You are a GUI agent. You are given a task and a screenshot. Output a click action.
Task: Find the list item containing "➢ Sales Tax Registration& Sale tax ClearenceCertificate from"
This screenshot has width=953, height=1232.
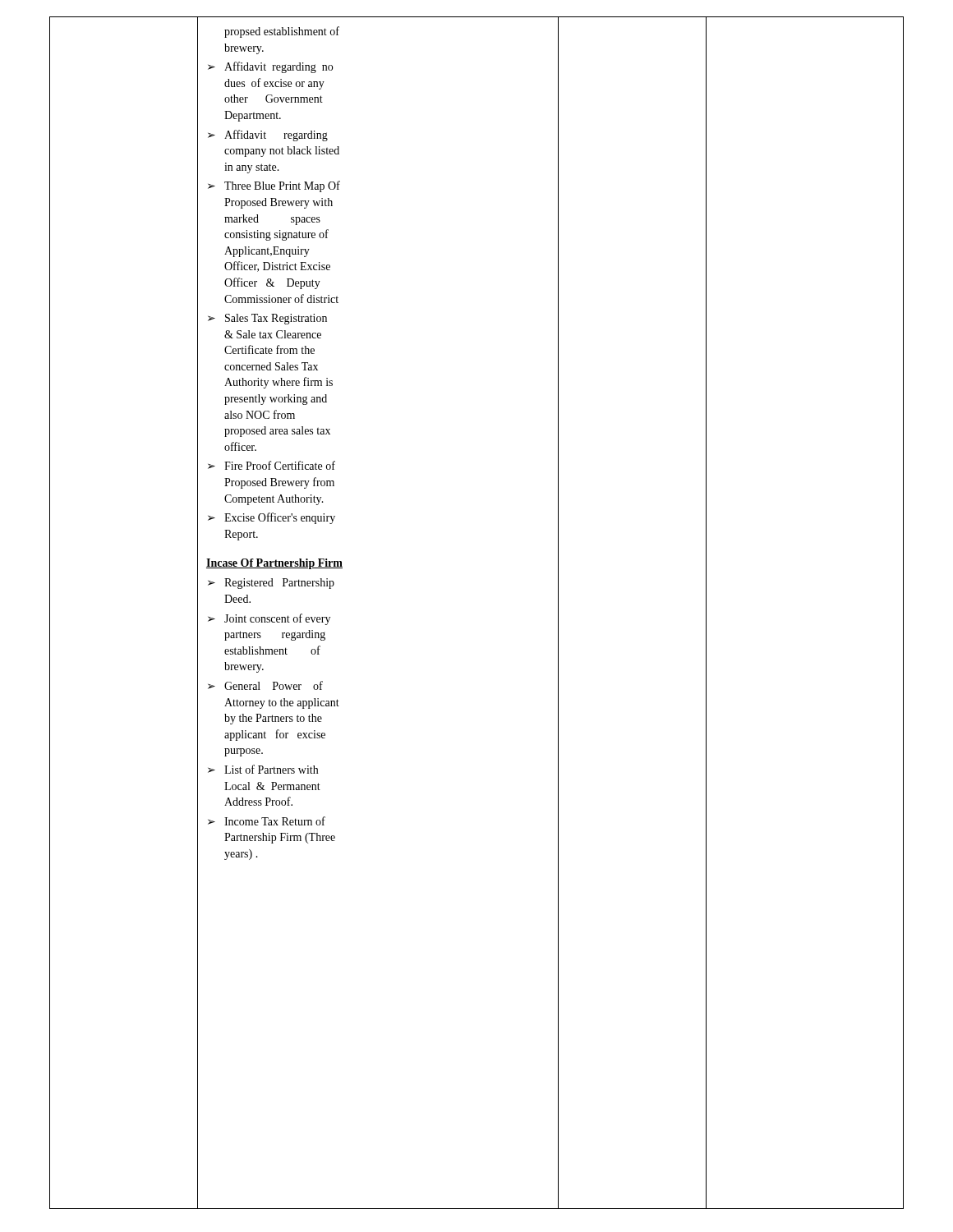267,319
